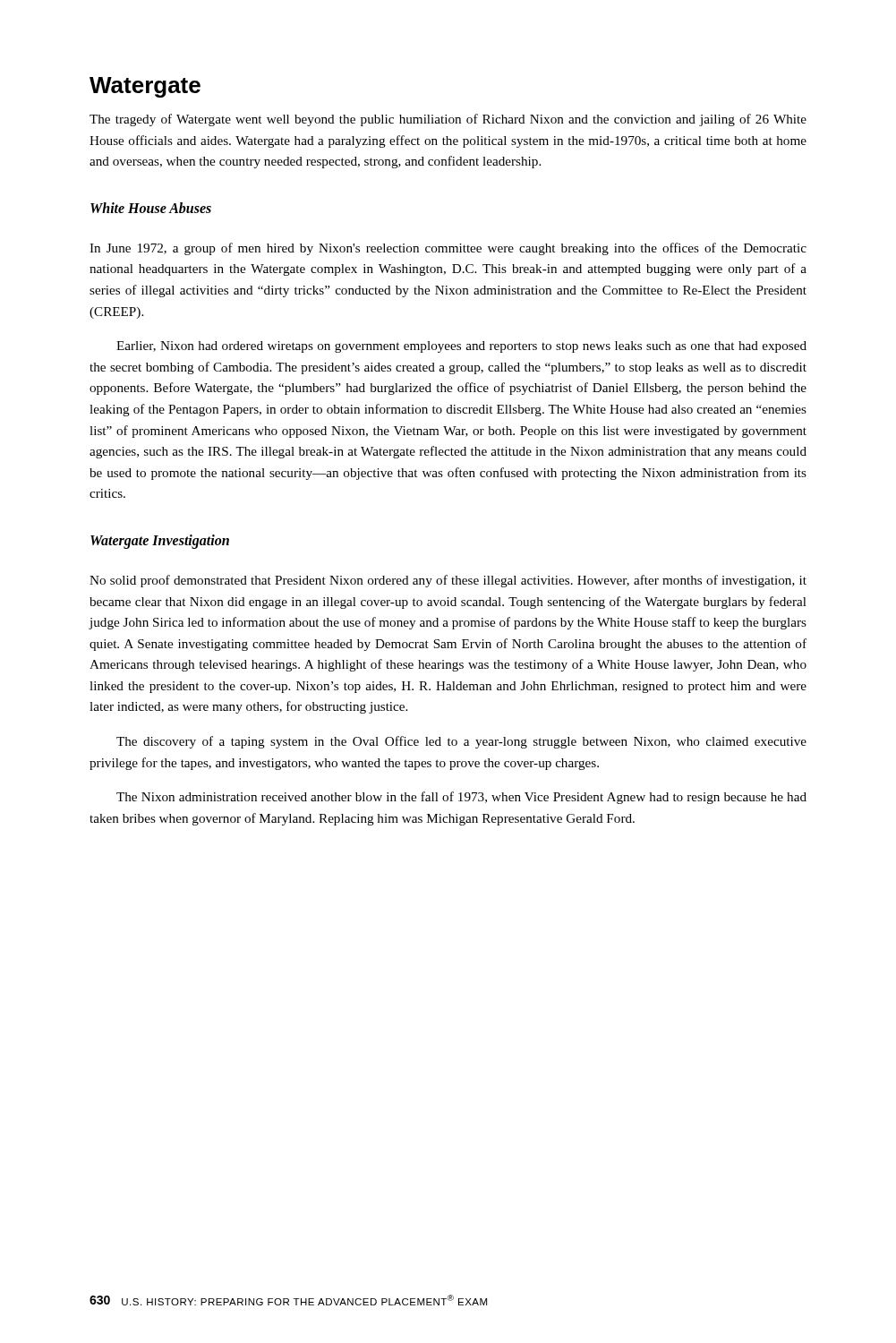Image resolution: width=896 pixels, height=1343 pixels.
Task: Find the text block that reads "The discovery of a"
Action: 448,752
